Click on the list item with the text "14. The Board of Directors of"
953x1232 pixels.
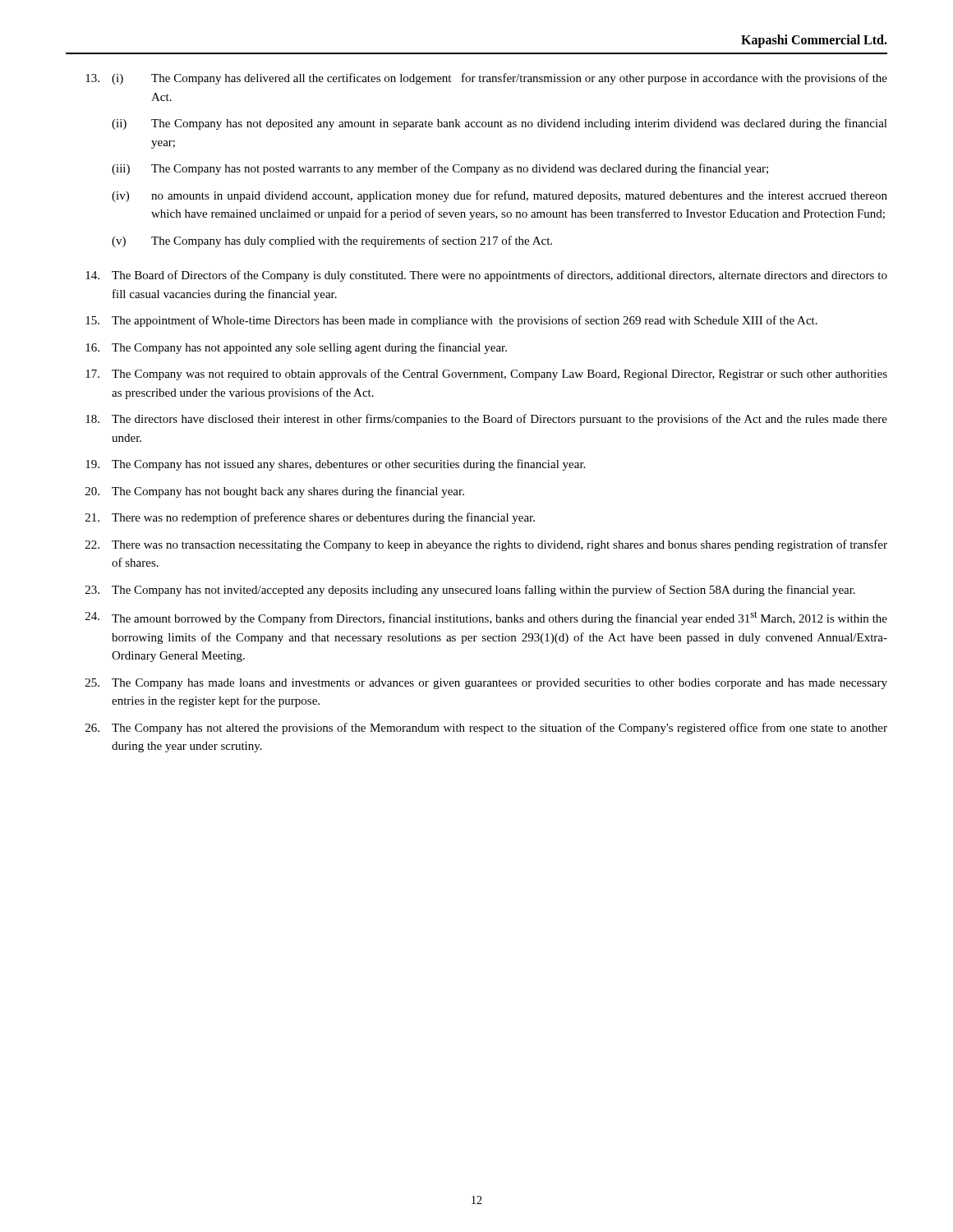[476, 285]
